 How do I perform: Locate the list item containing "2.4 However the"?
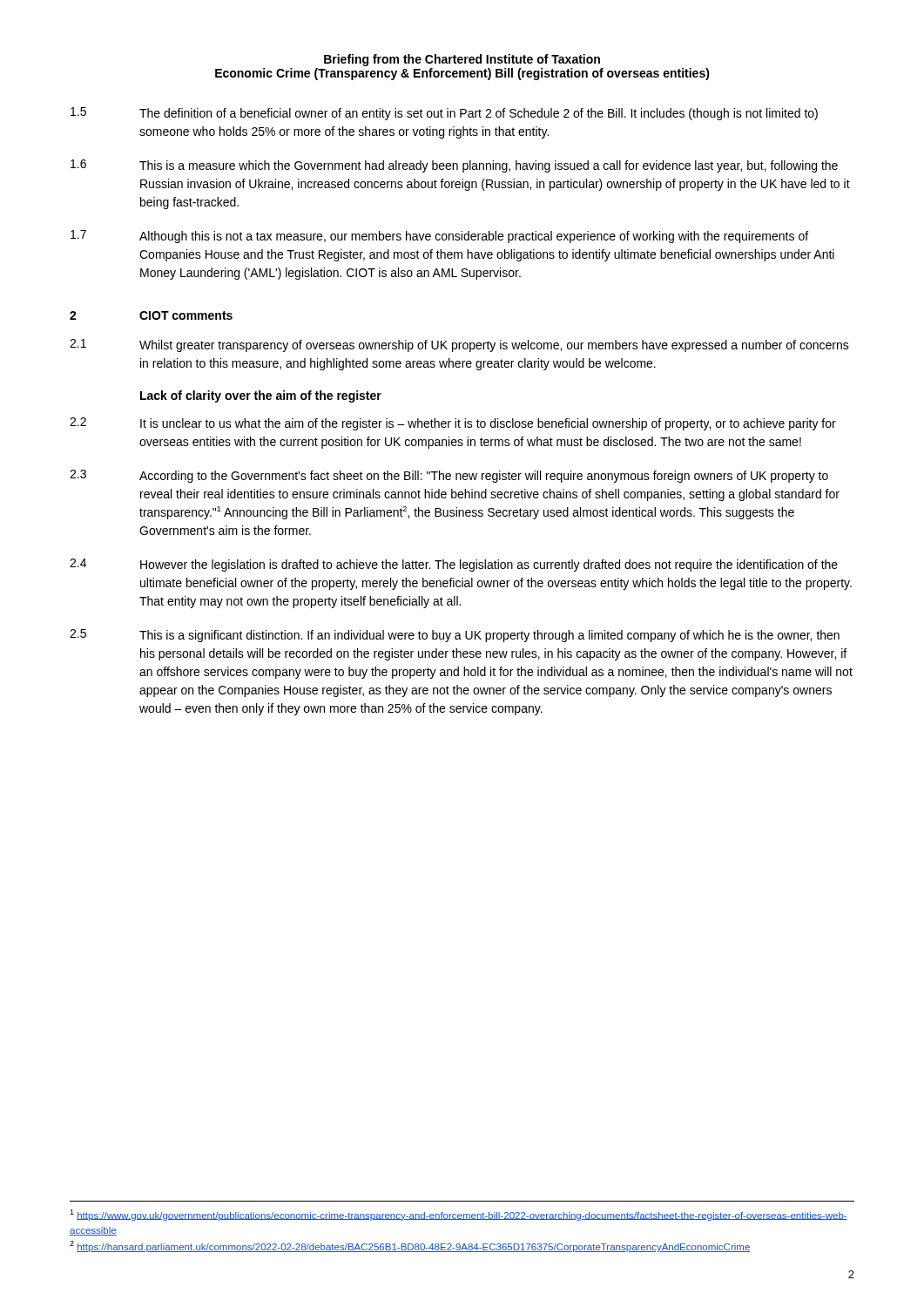pos(462,583)
